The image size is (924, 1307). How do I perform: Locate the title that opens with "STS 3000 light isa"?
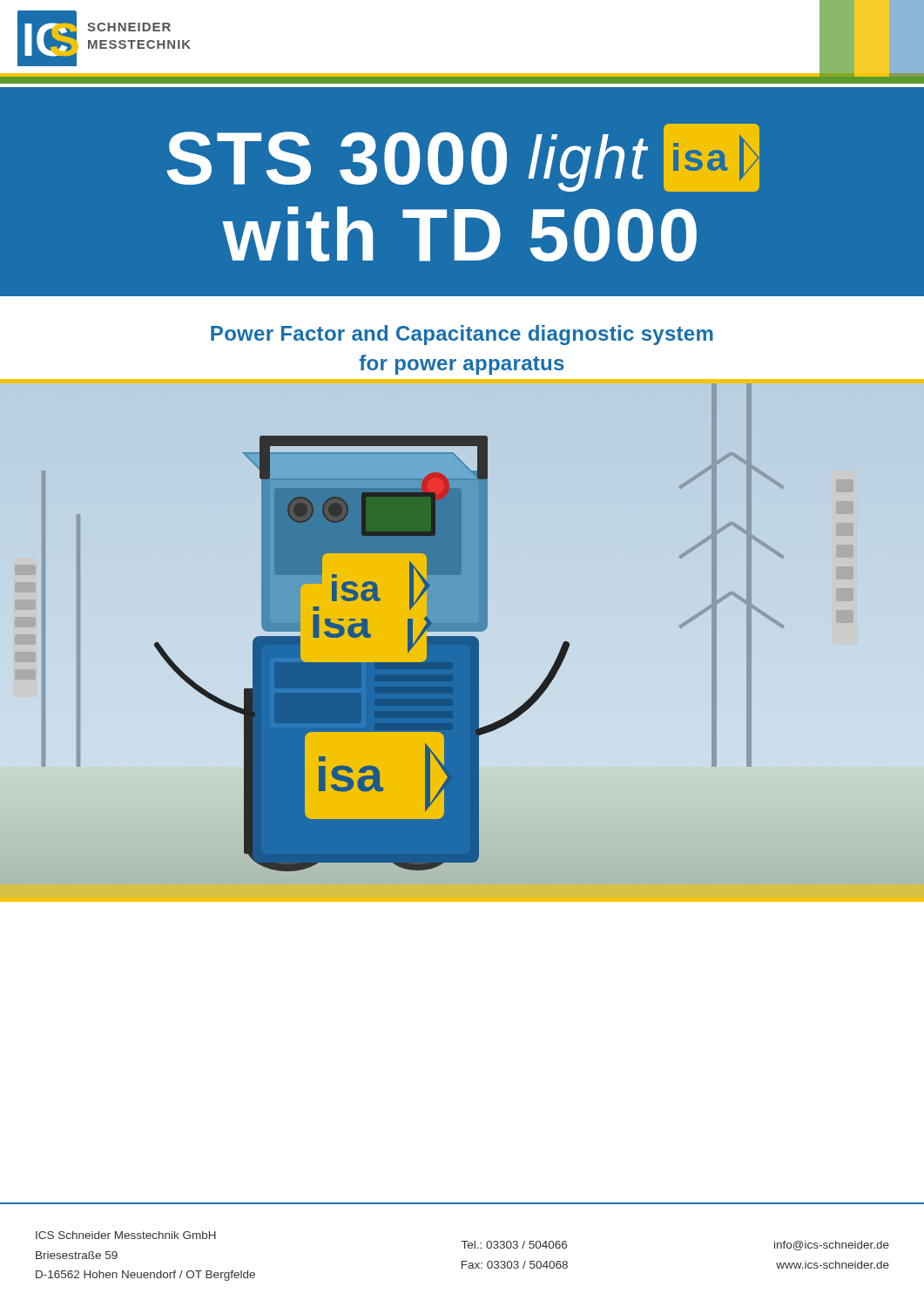pyautogui.click(x=462, y=196)
